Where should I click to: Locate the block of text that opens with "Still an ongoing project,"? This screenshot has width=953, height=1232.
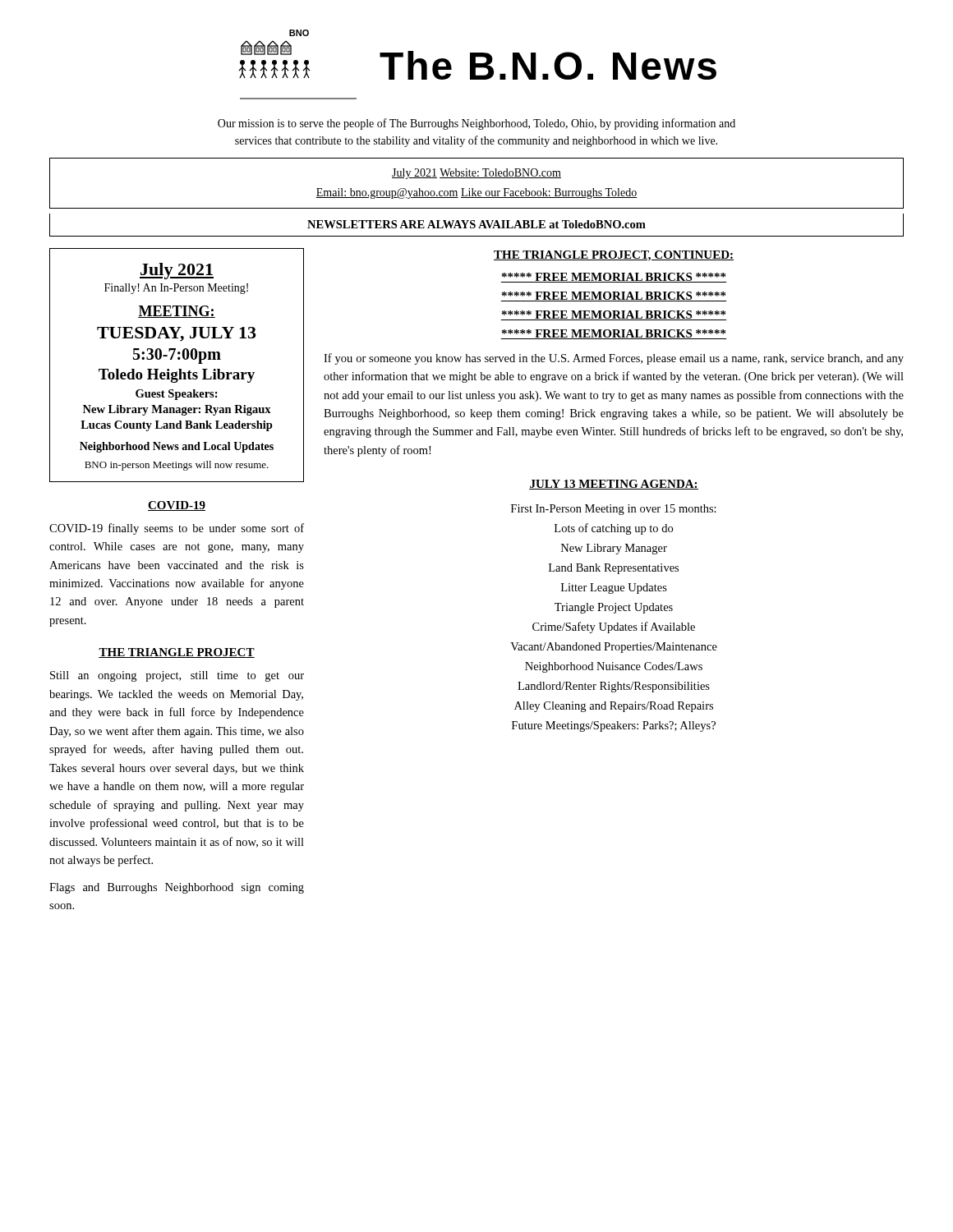click(x=177, y=768)
